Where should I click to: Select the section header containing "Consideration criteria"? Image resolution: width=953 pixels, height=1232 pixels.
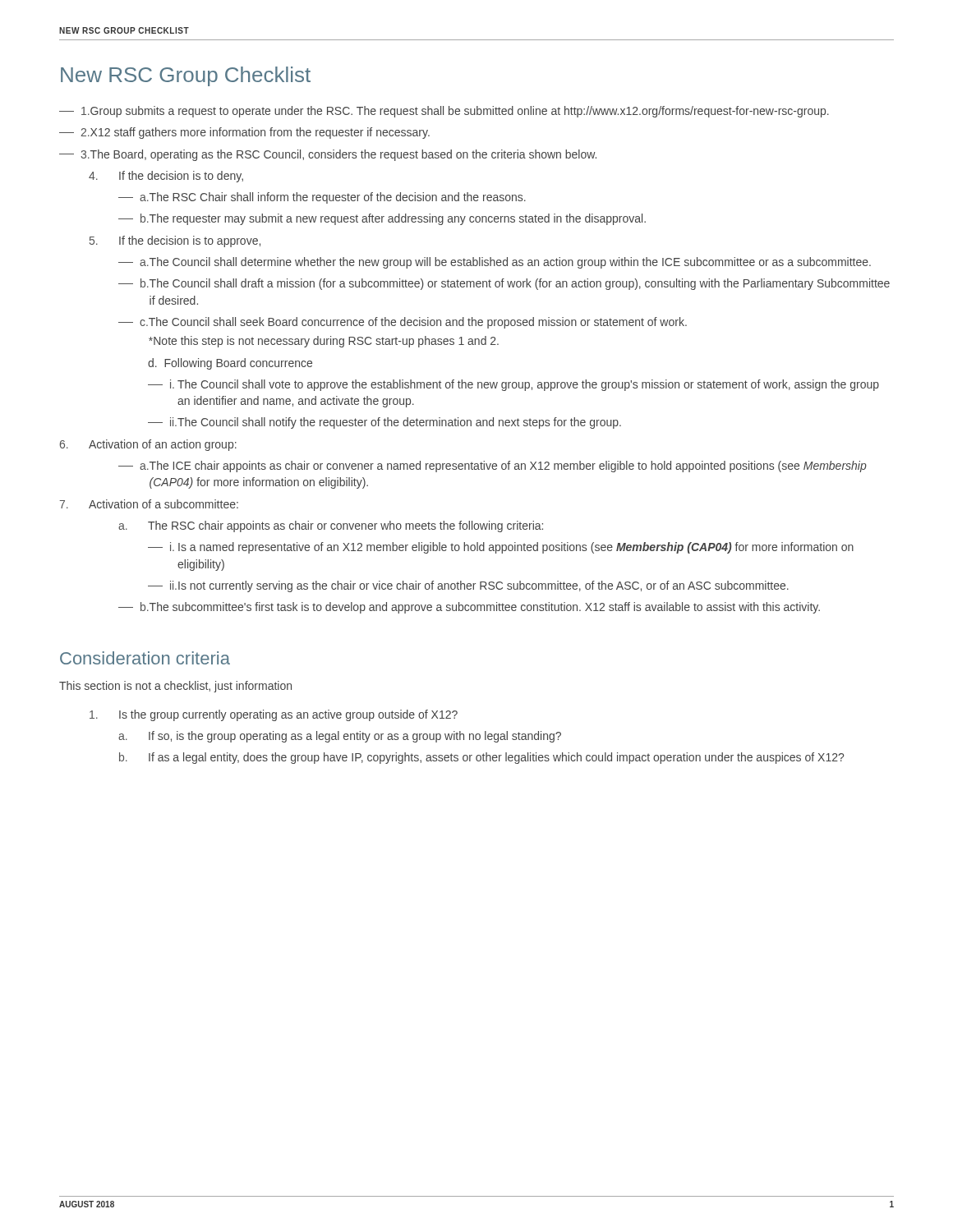pos(145,659)
